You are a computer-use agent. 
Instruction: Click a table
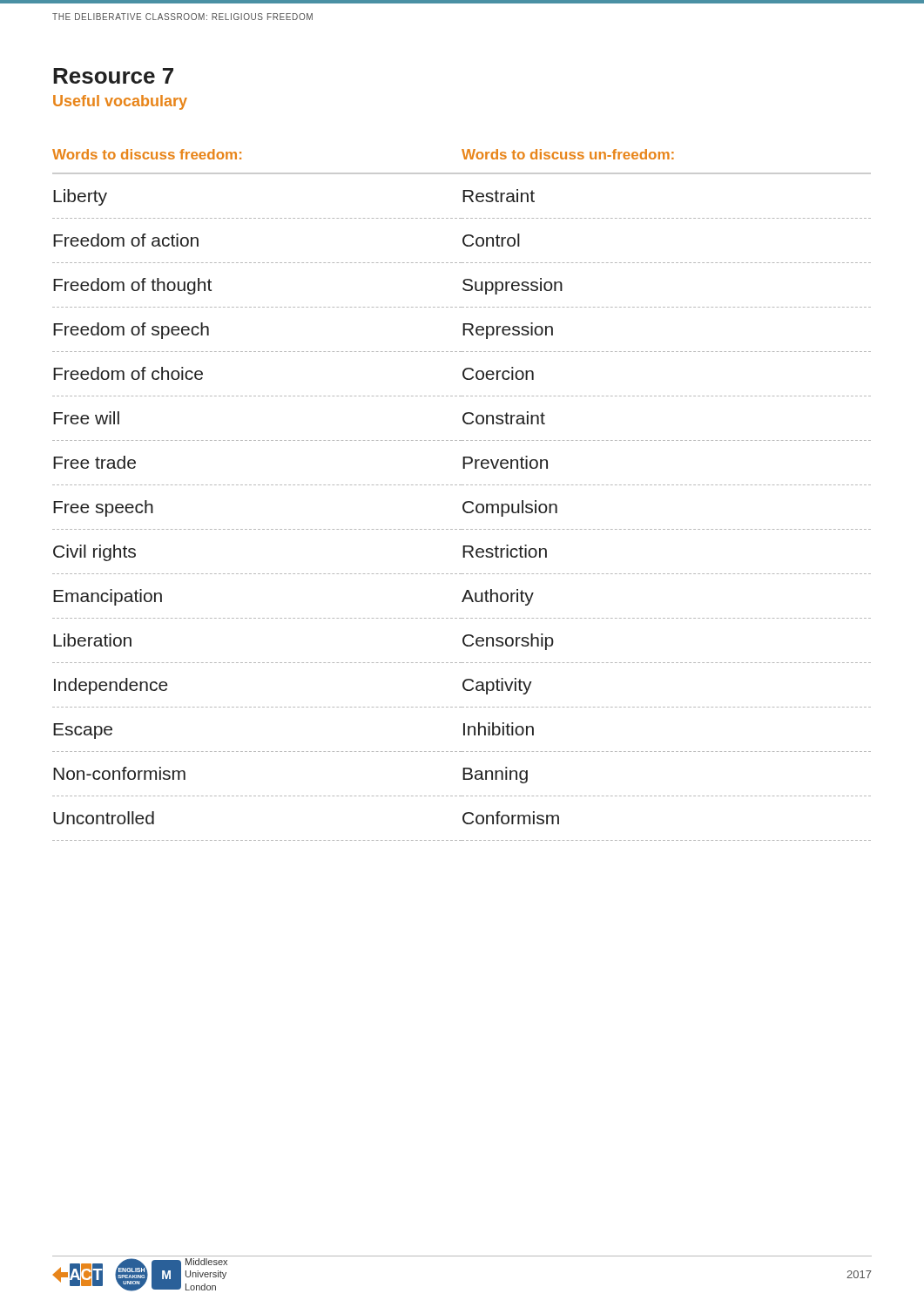[462, 489]
